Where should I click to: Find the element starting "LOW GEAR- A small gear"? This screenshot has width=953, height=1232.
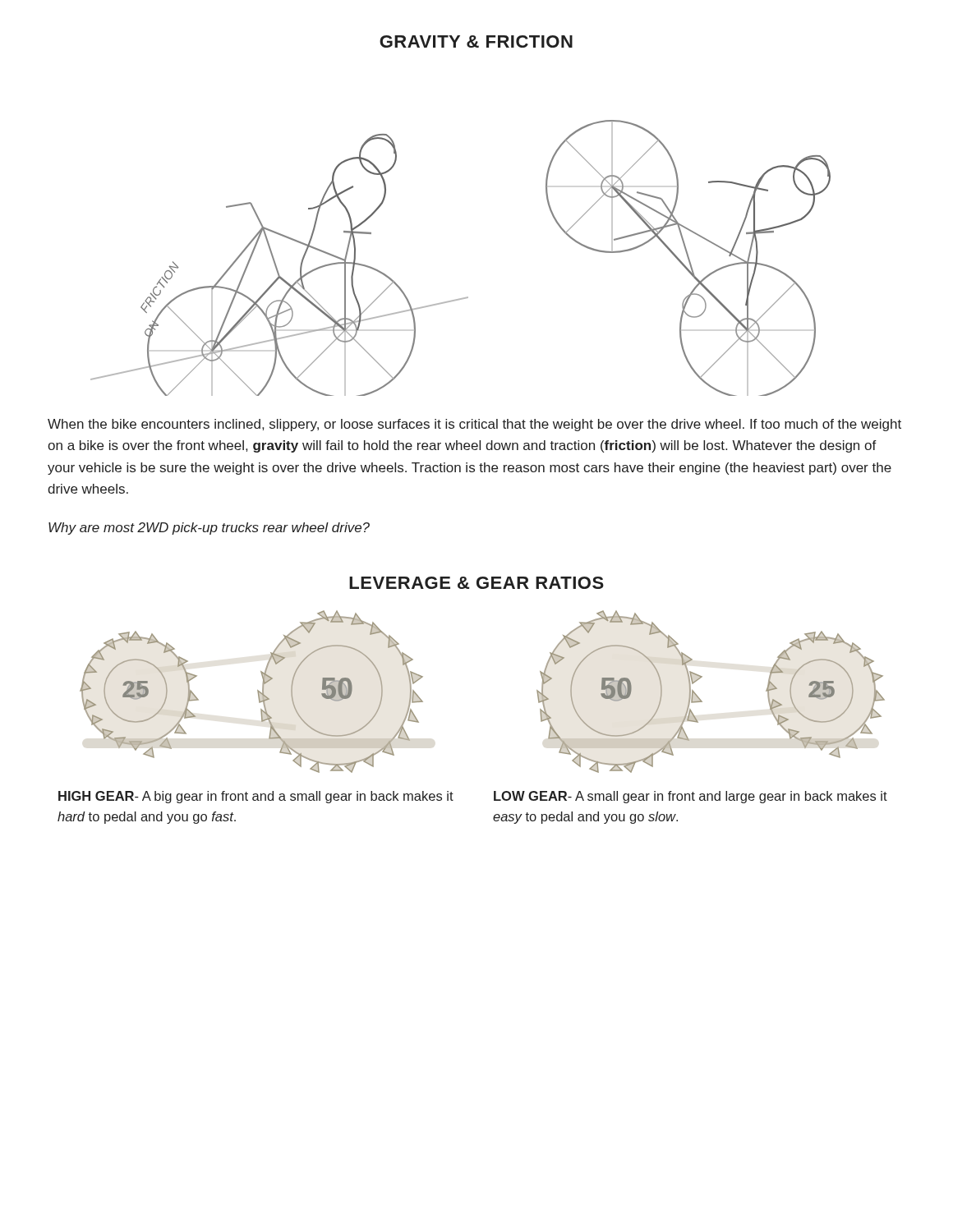[x=690, y=806]
